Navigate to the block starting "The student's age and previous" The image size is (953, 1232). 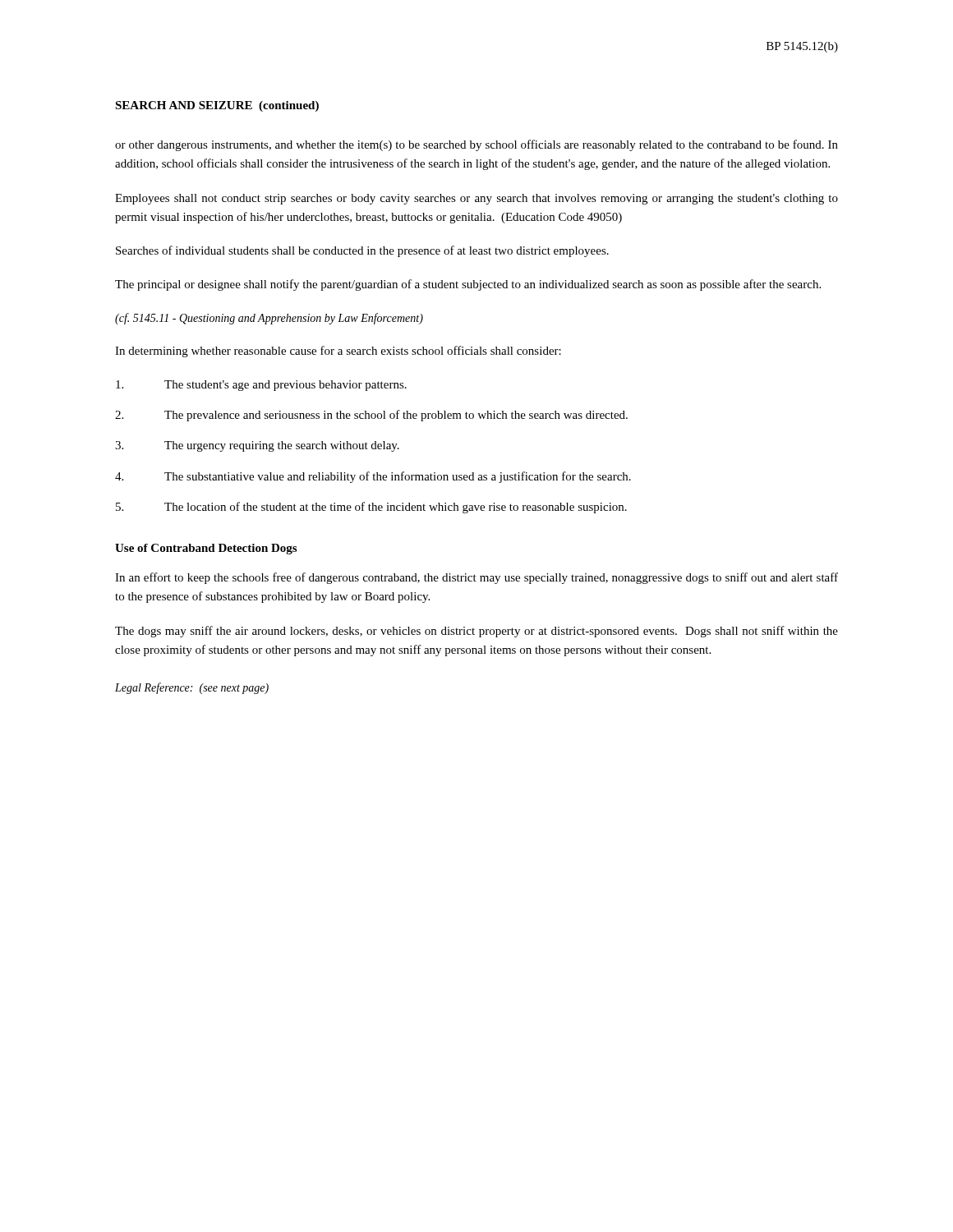(x=261, y=386)
